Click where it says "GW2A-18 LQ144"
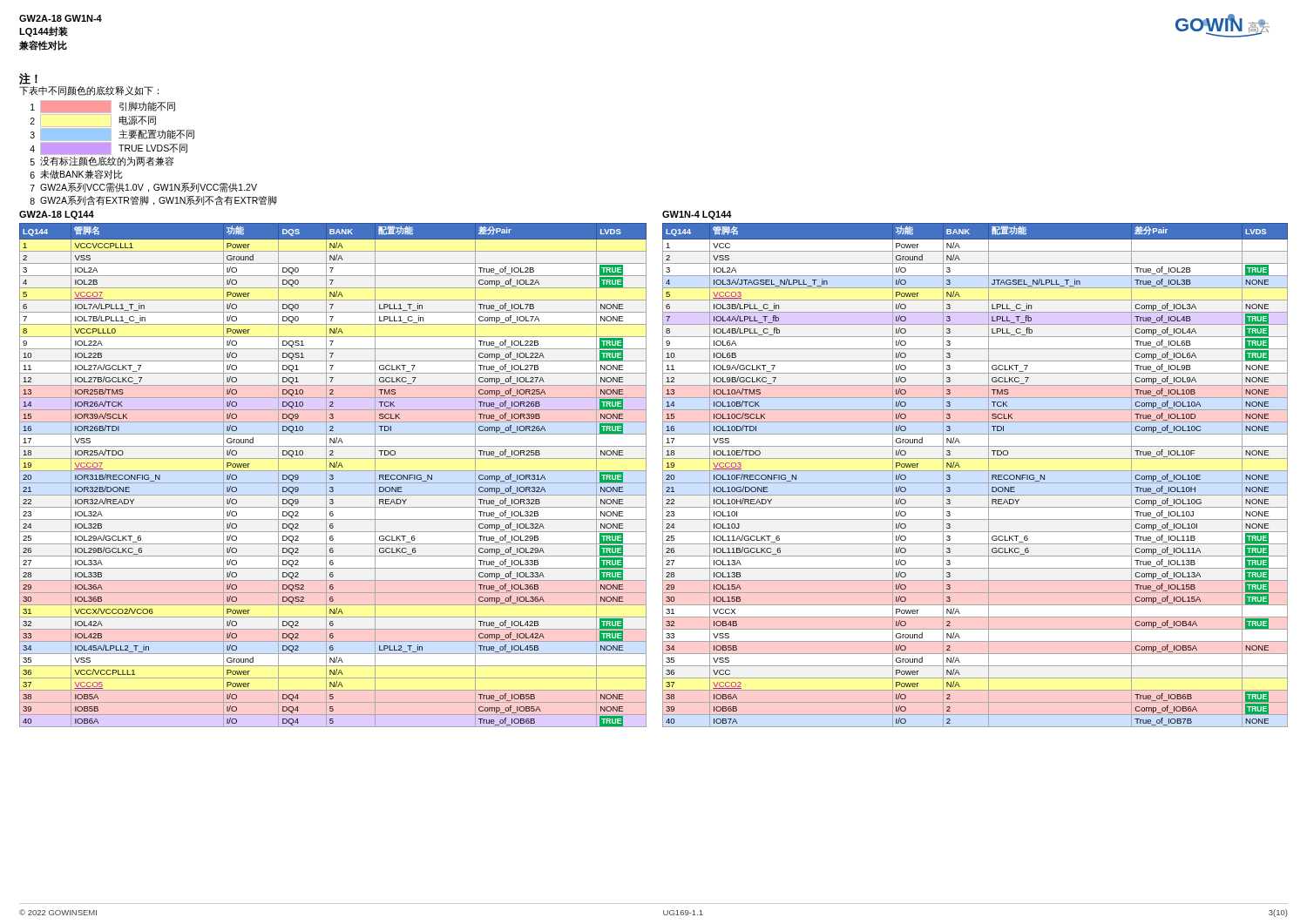This screenshot has width=1307, height=924. [x=56, y=214]
